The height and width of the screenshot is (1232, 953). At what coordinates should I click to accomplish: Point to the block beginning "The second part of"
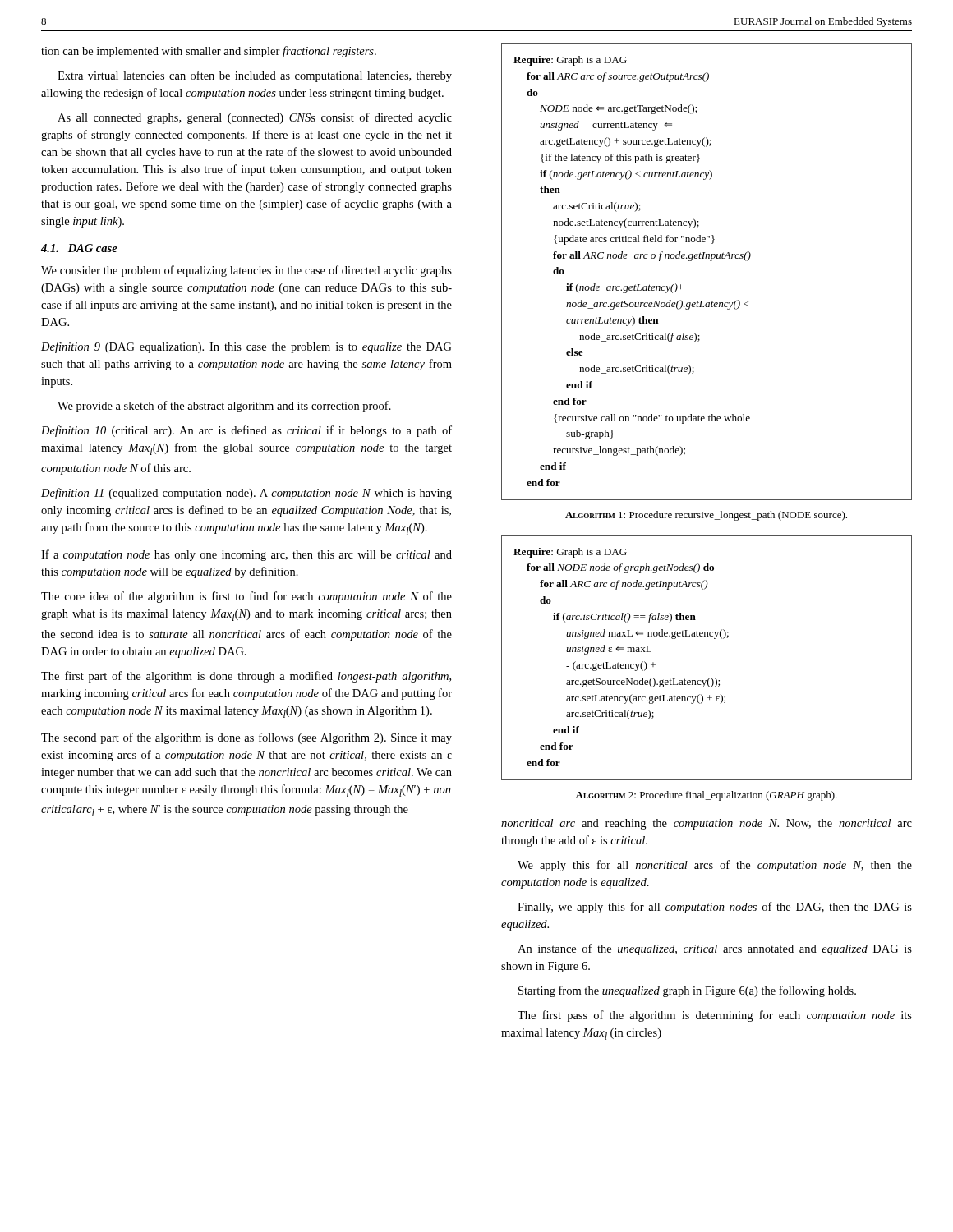pos(246,775)
